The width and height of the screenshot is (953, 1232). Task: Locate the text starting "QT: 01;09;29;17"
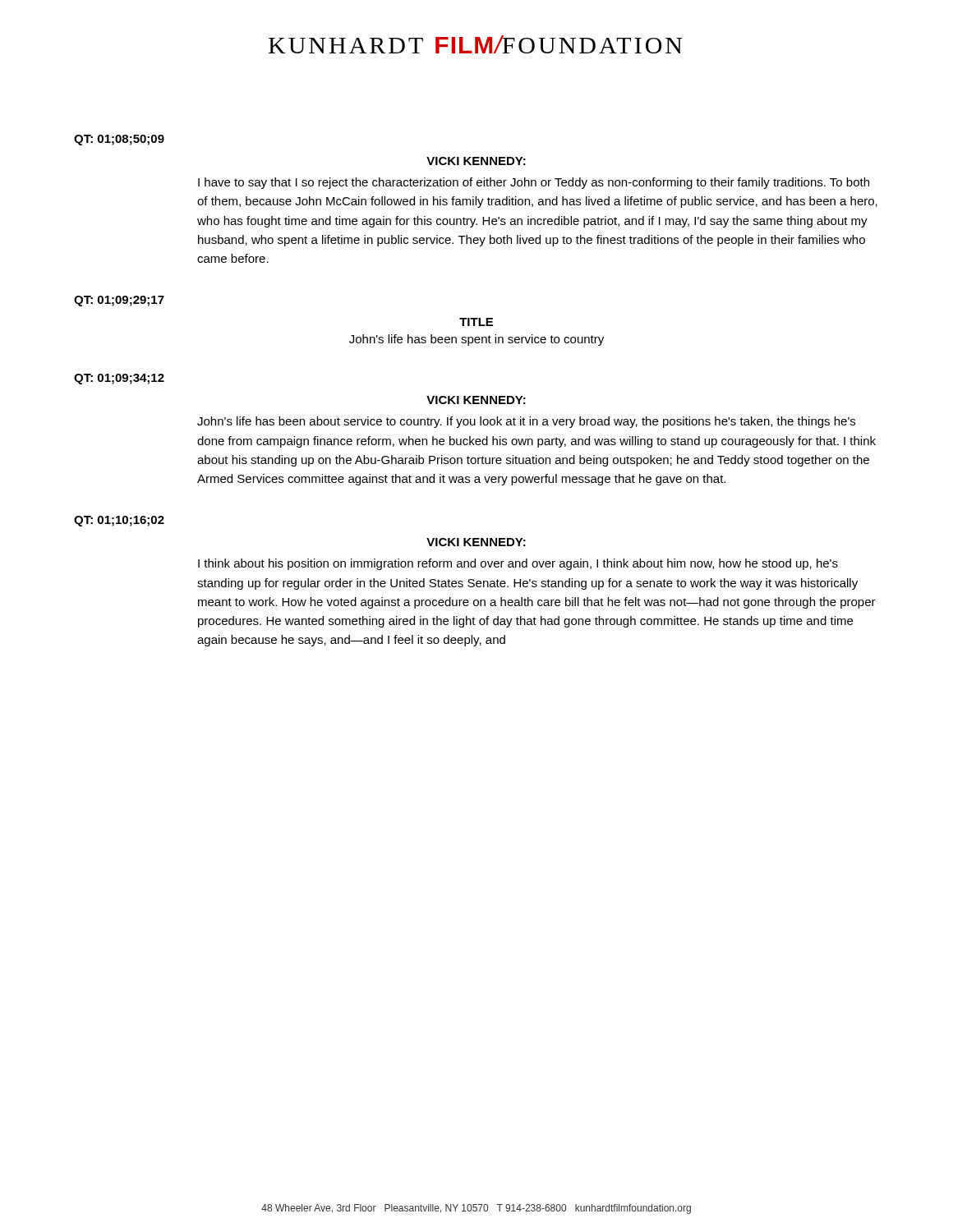tap(119, 300)
